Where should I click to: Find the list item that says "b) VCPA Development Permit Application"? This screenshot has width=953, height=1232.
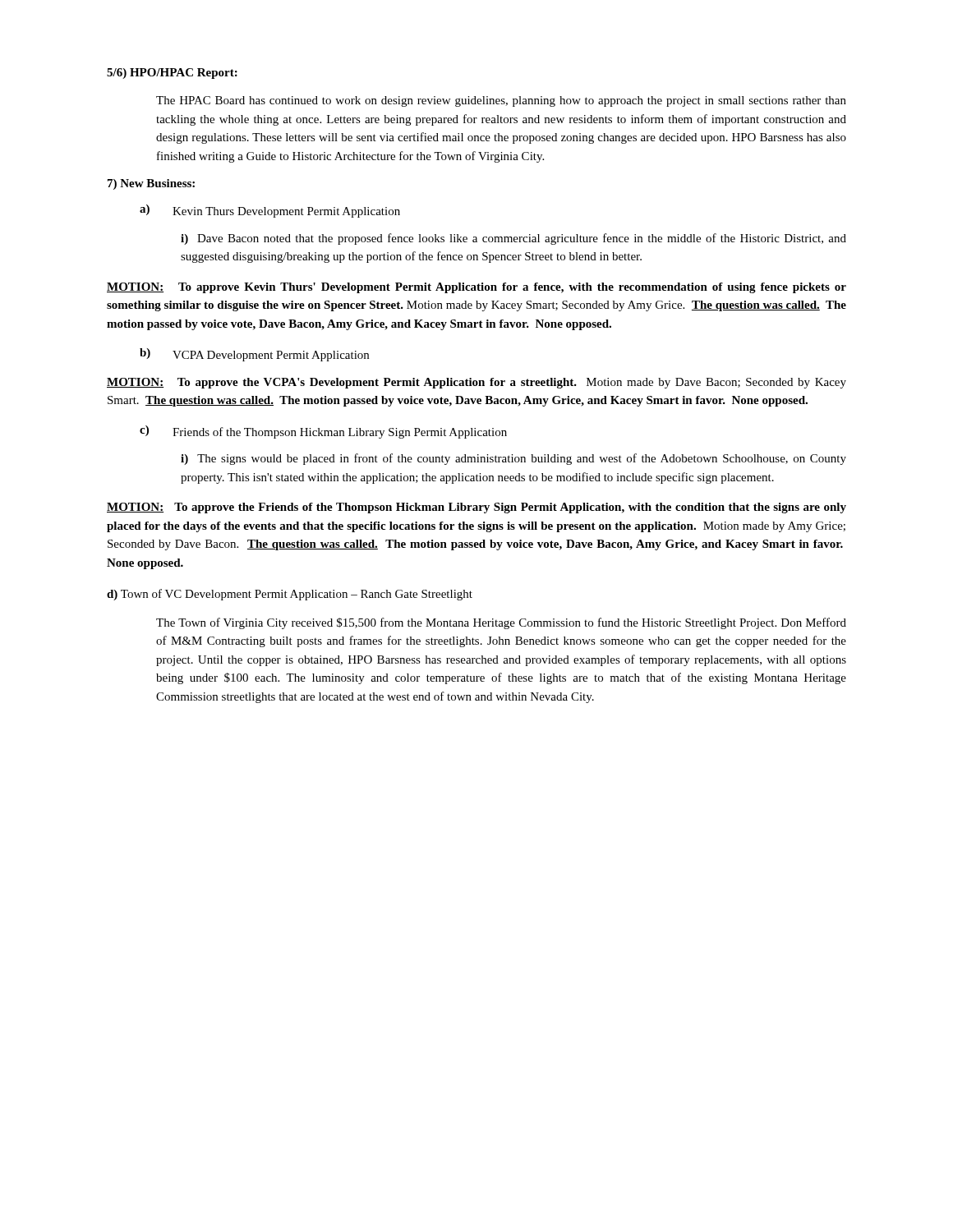[x=255, y=355]
